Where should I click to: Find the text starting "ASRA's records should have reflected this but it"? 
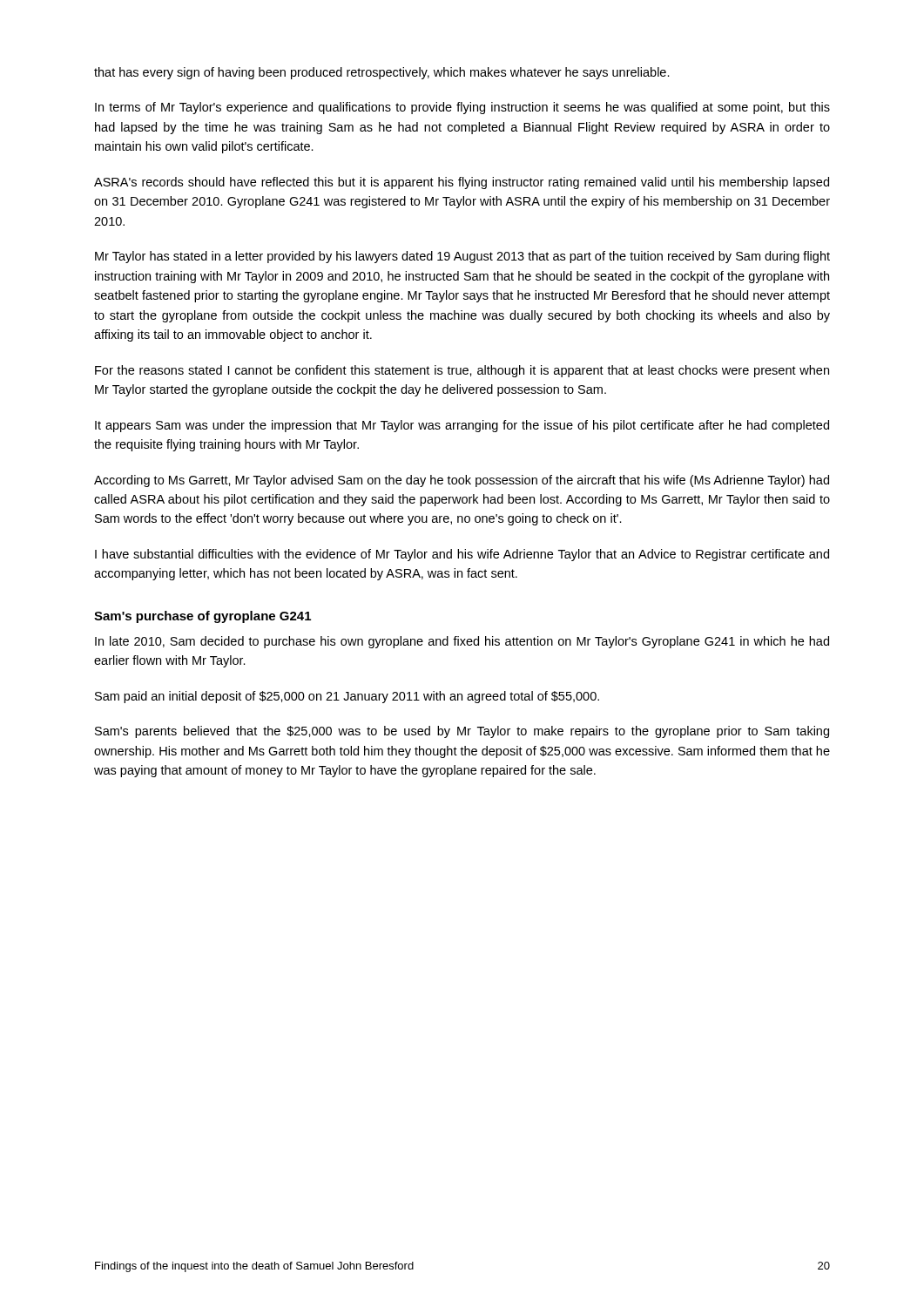[462, 202]
